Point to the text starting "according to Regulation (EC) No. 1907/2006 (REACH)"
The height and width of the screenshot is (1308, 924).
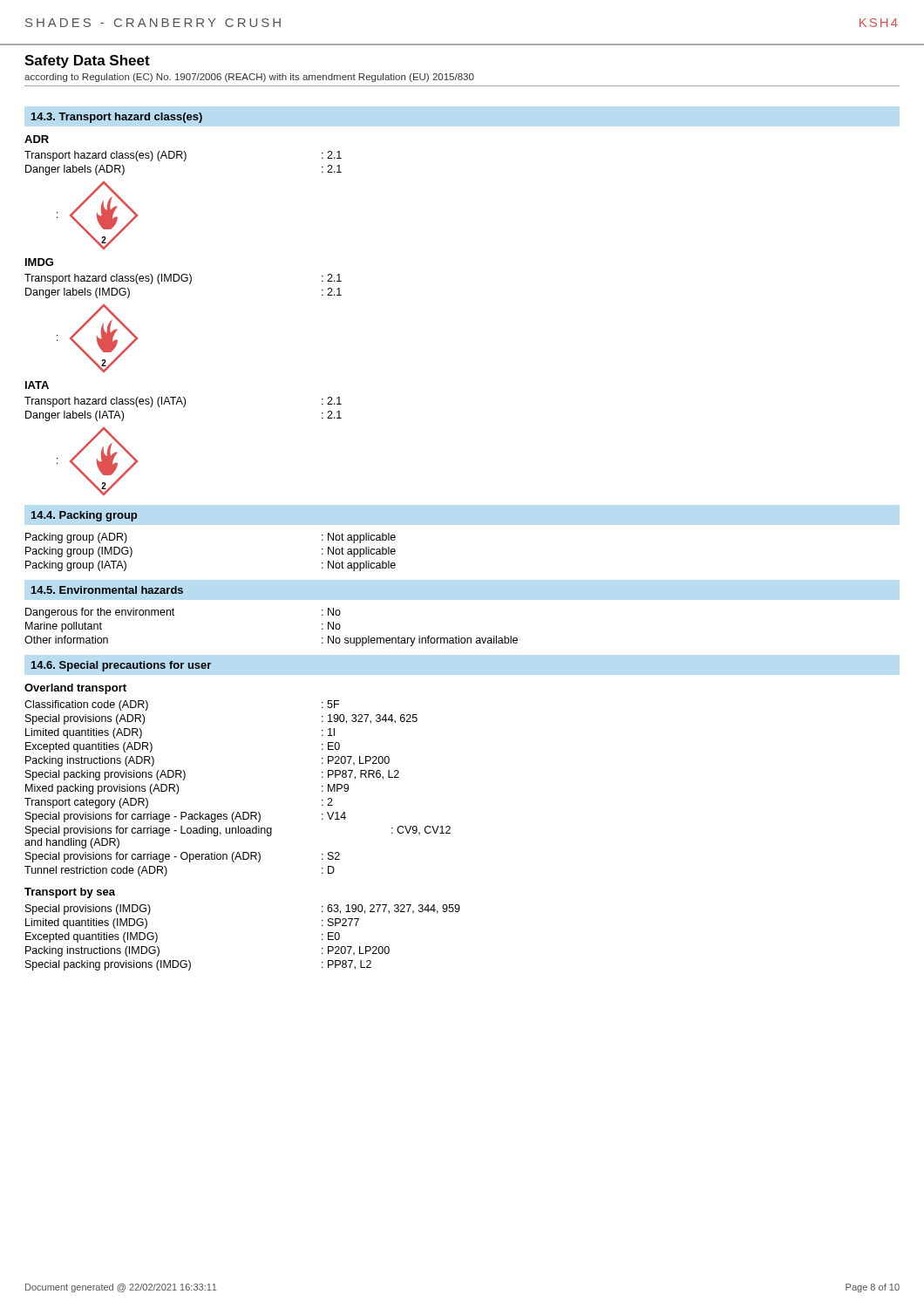[249, 77]
